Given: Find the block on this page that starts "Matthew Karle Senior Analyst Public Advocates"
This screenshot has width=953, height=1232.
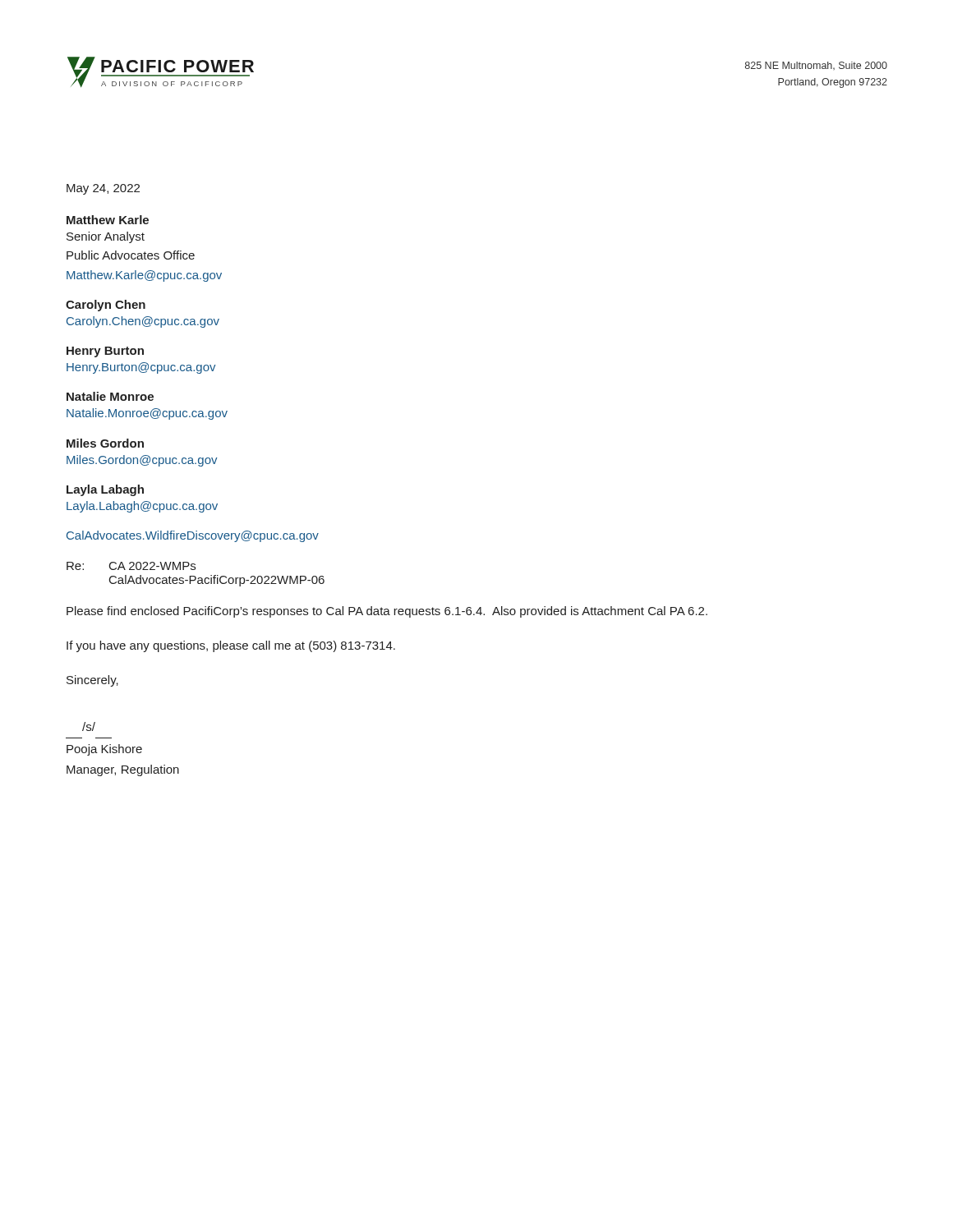Looking at the screenshot, I should [108, 220].
